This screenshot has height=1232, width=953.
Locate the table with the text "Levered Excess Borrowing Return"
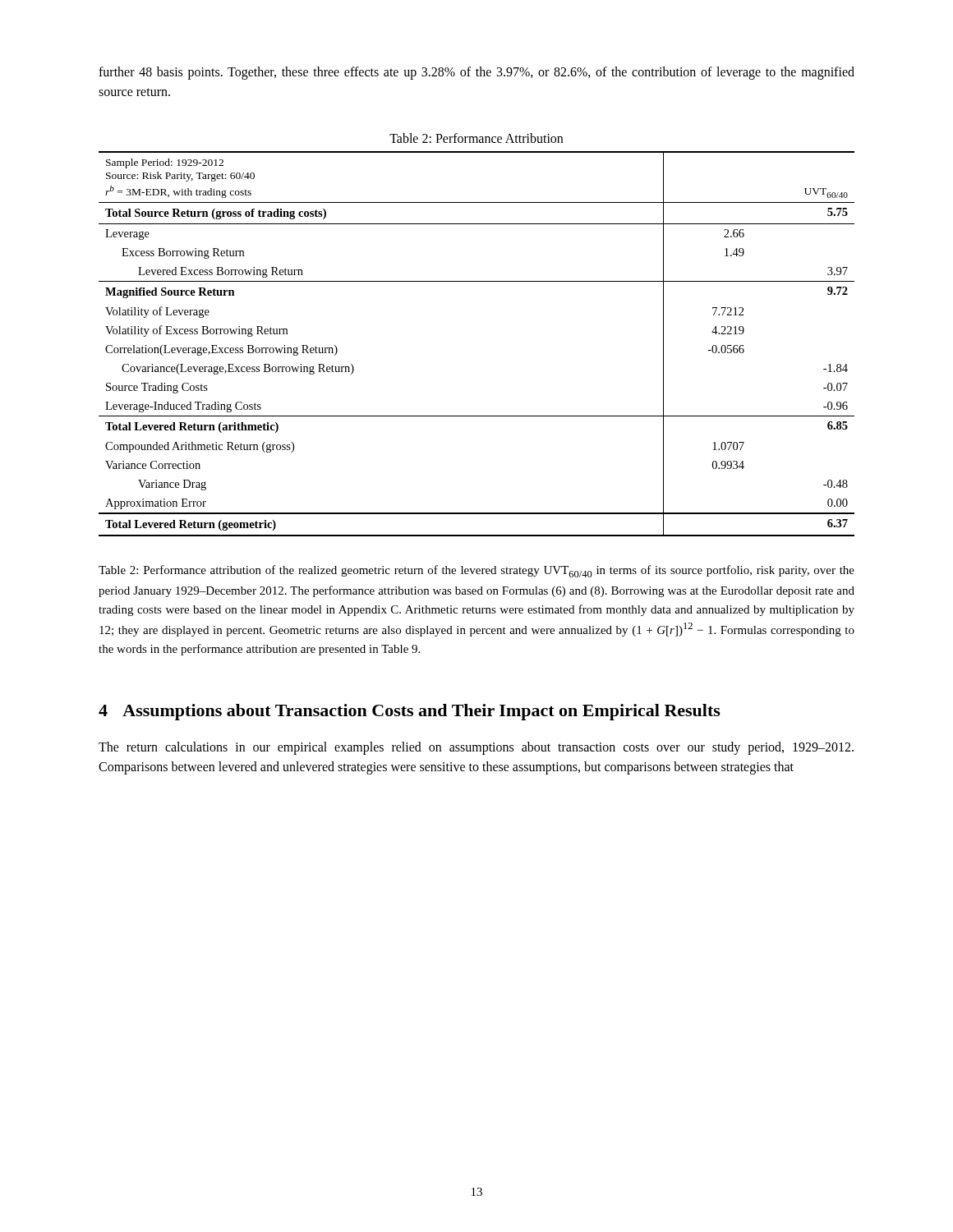point(476,344)
